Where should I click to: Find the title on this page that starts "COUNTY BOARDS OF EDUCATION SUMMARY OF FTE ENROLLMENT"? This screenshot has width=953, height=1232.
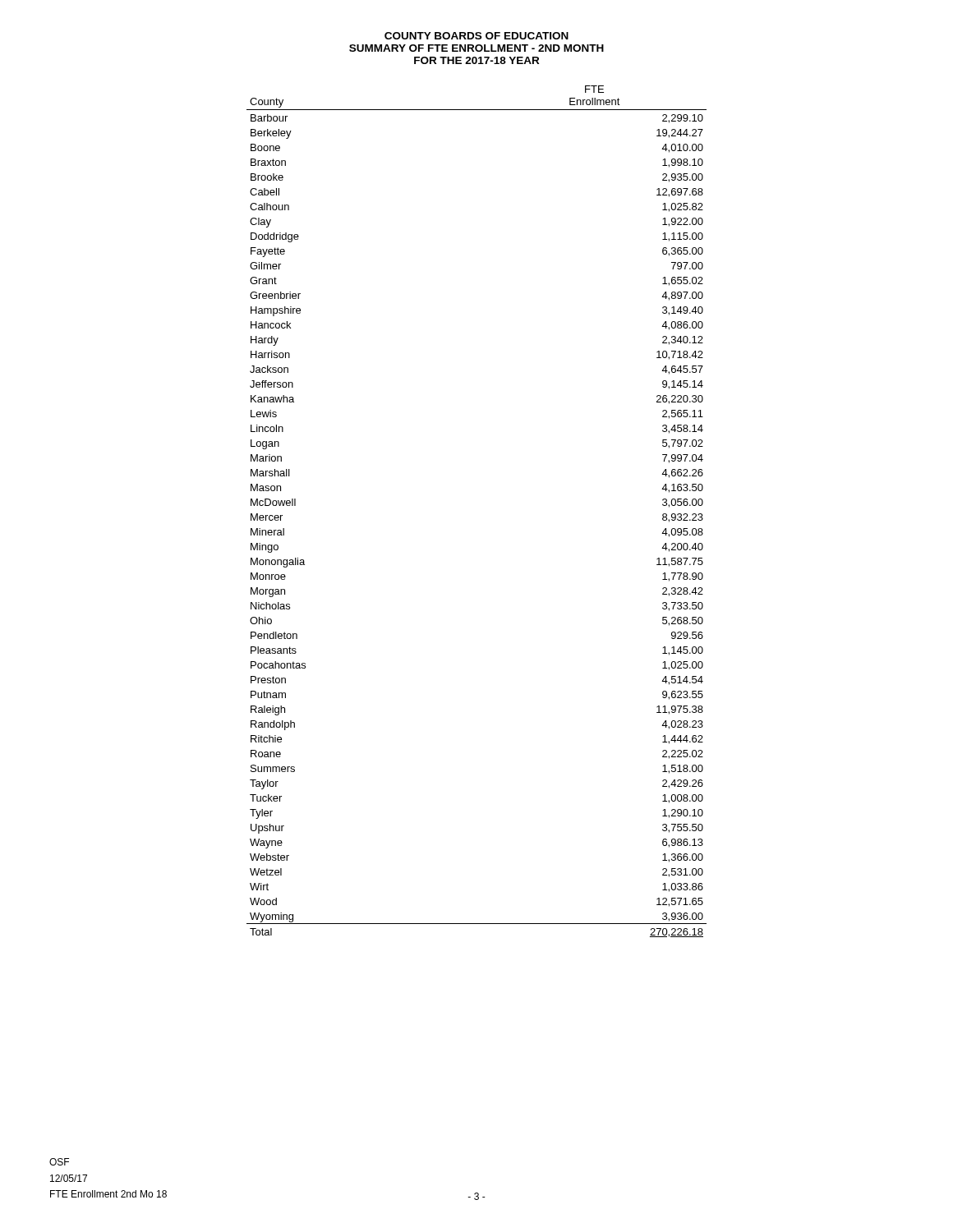476,48
